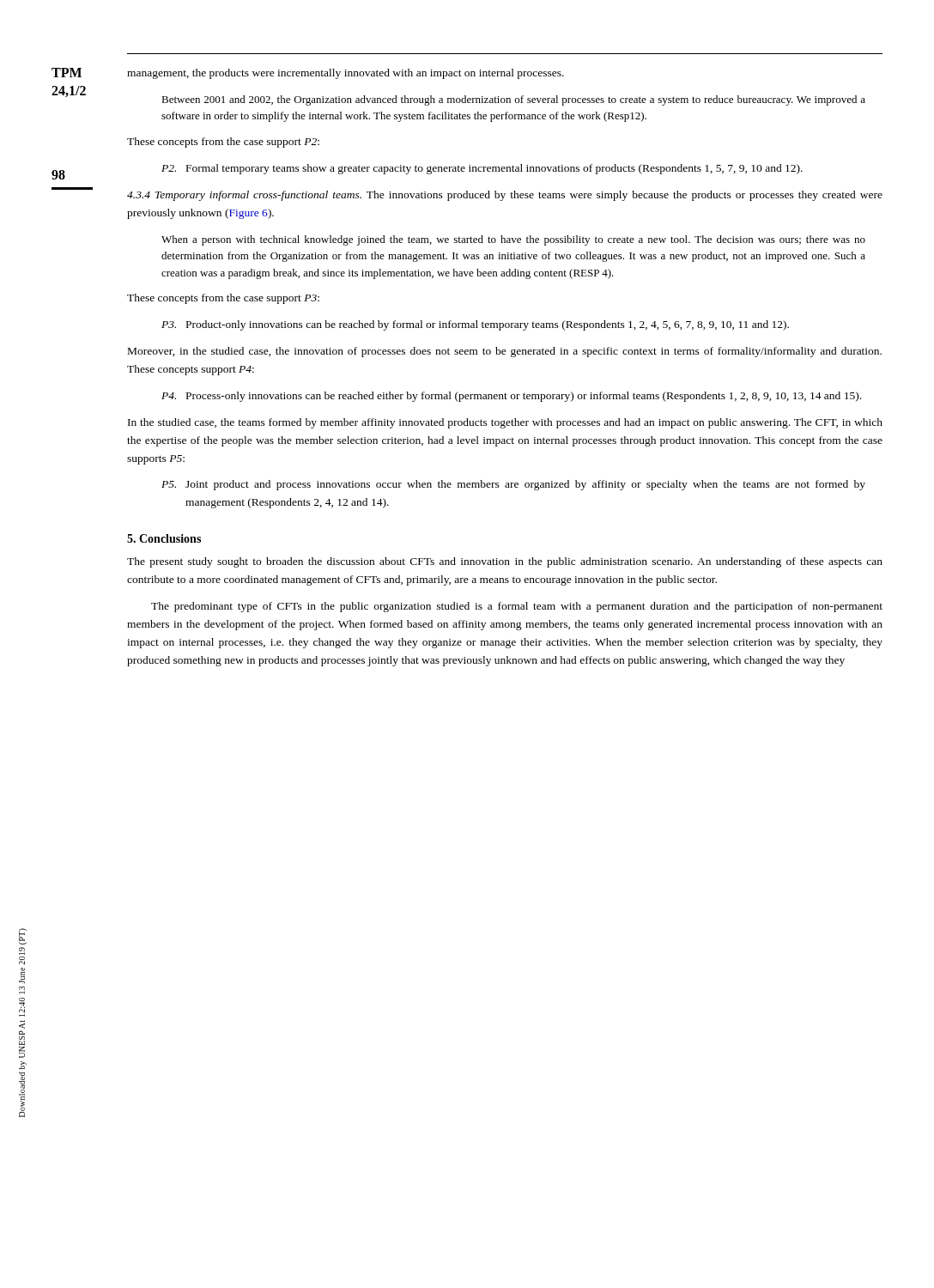Viewport: 934px width, 1288px height.
Task: Point to the text starting "When a person with"
Action: point(513,256)
